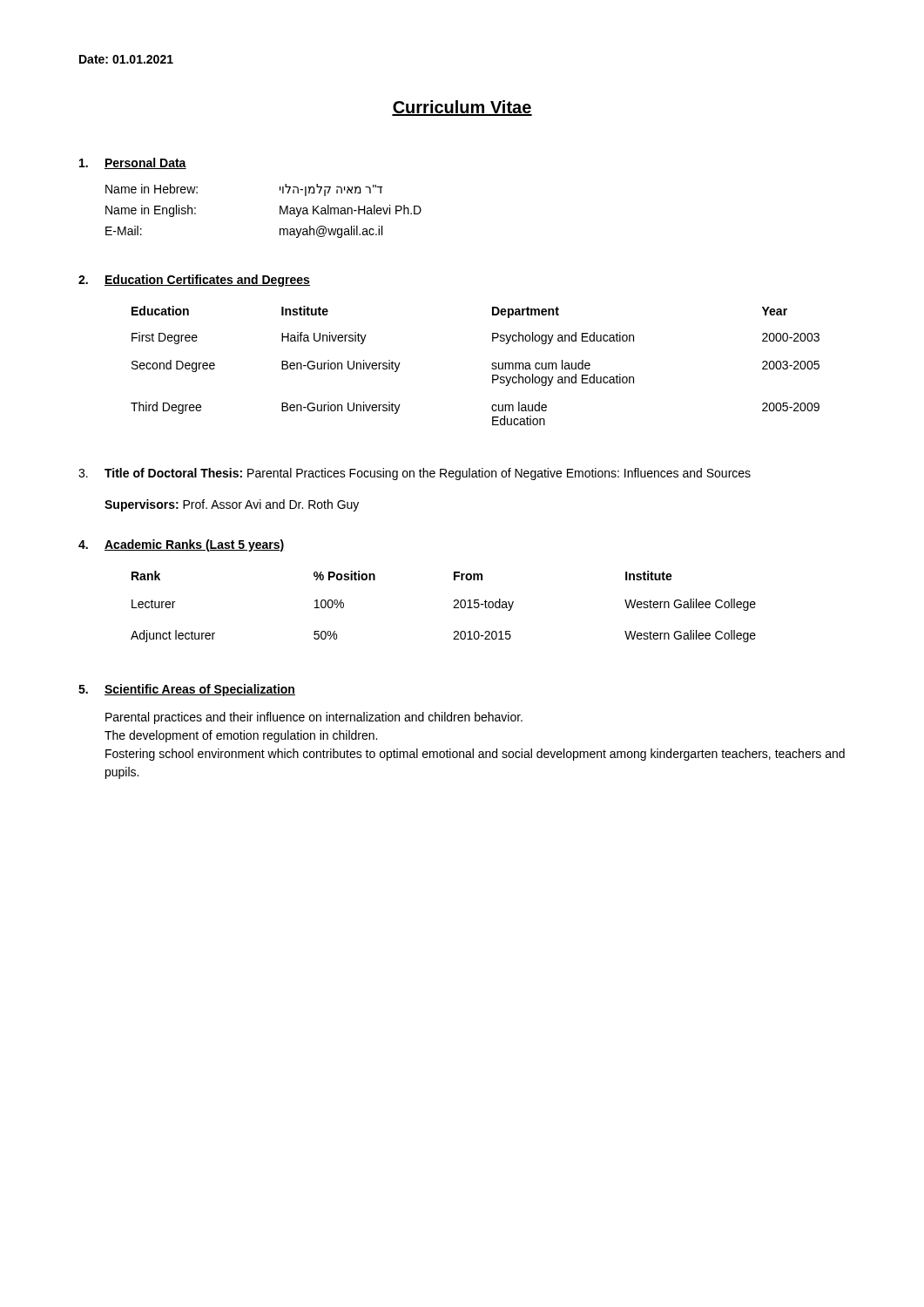Select the table that reads "Name in Hebrew: ד"ר מאיה"
The image size is (924, 1307).
point(475,210)
